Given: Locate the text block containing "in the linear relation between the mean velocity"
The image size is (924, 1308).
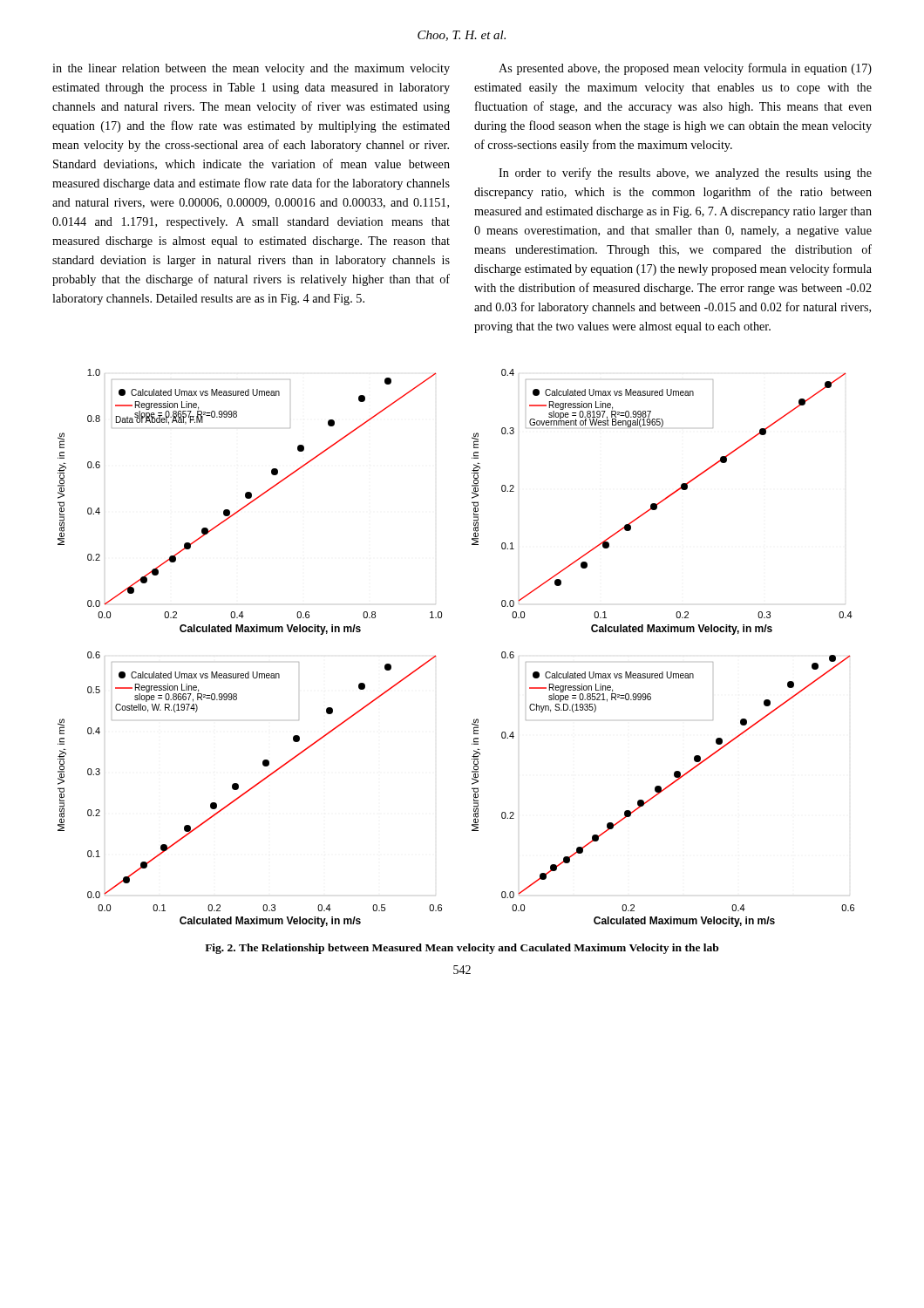Looking at the screenshot, I should pos(251,183).
